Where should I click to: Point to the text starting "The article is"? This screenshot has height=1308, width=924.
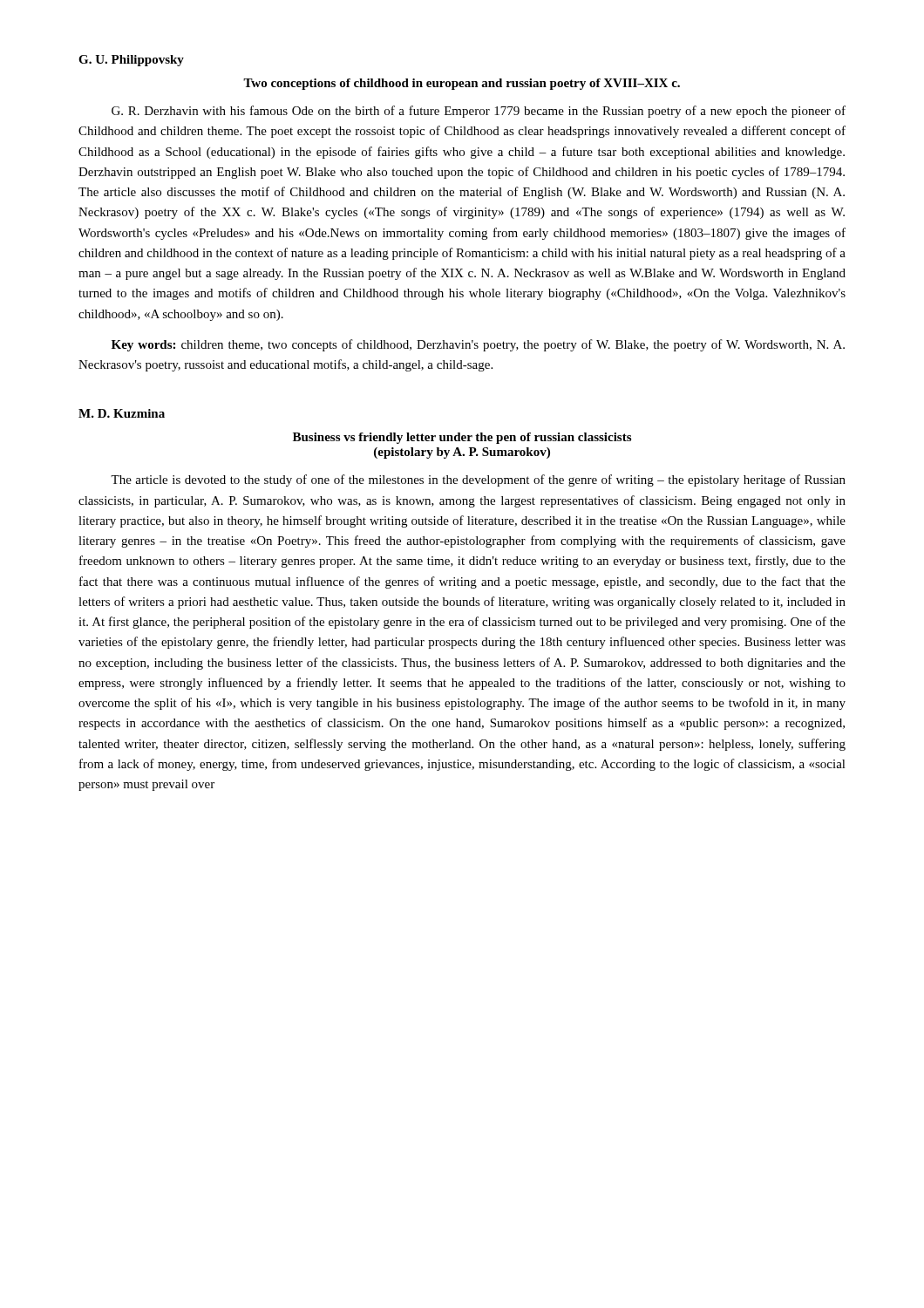pyautogui.click(x=462, y=632)
